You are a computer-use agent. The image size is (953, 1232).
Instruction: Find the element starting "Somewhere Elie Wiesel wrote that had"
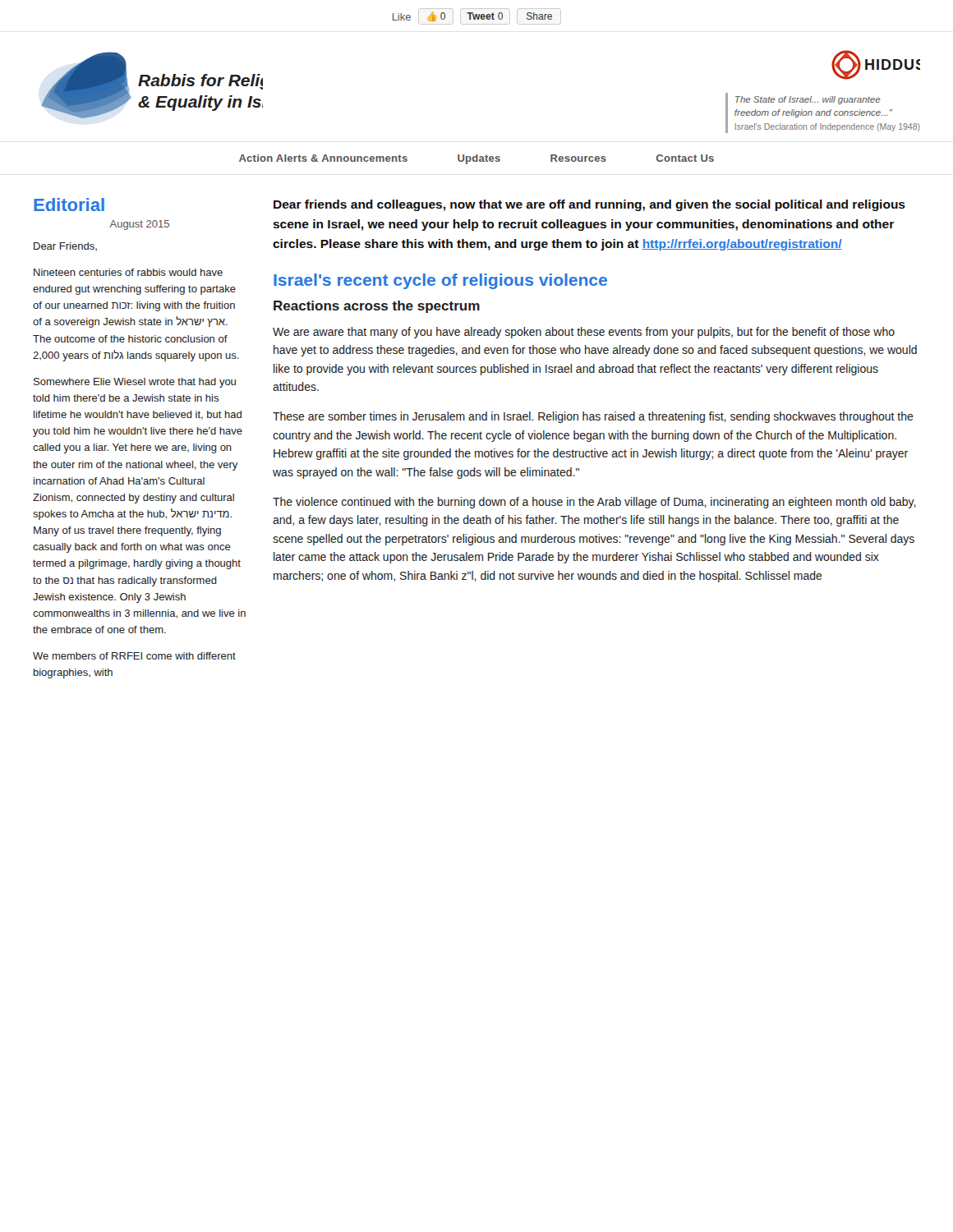tap(140, 506)
